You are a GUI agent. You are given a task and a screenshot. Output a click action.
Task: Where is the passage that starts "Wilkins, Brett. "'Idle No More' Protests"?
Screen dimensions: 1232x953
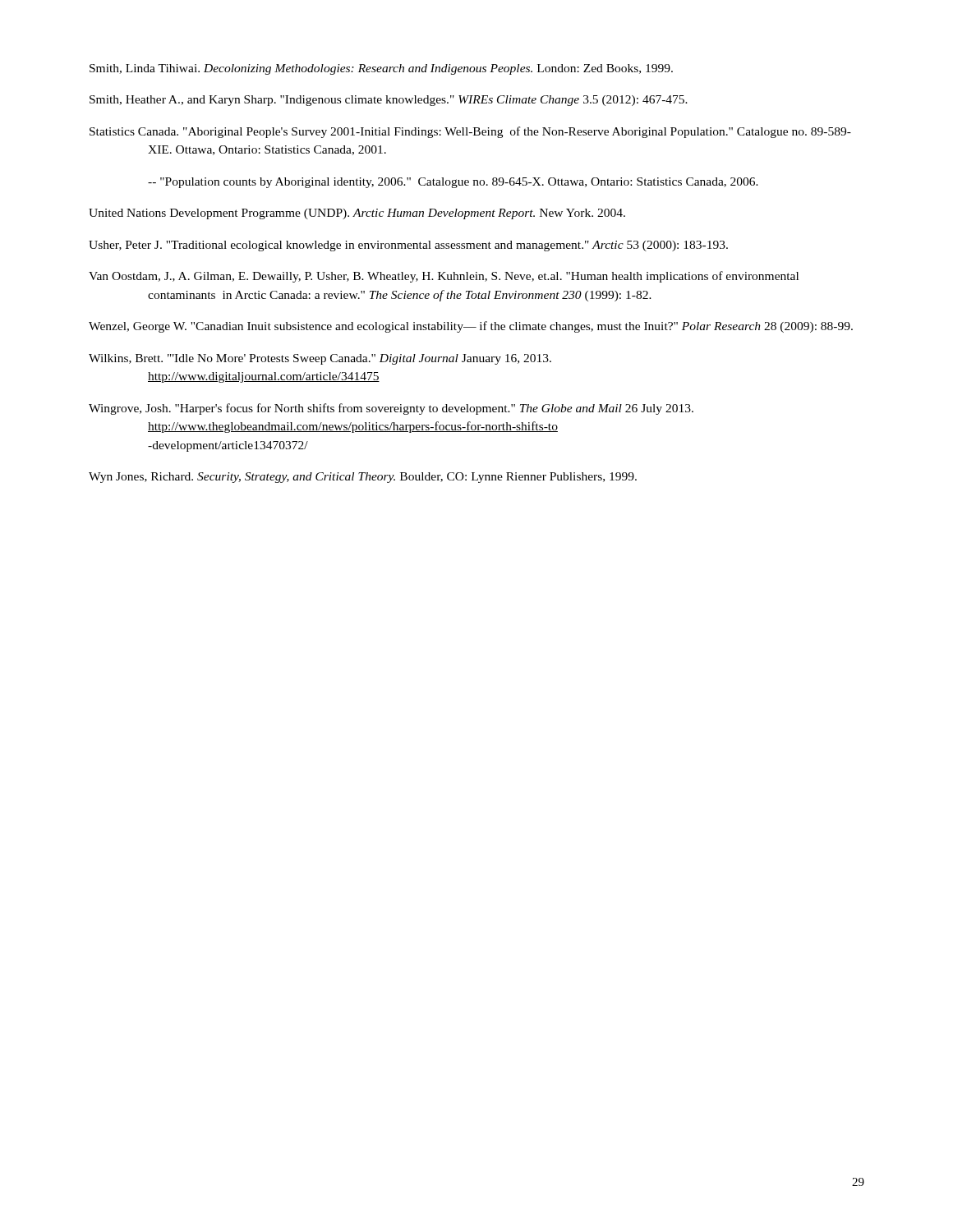320,367
